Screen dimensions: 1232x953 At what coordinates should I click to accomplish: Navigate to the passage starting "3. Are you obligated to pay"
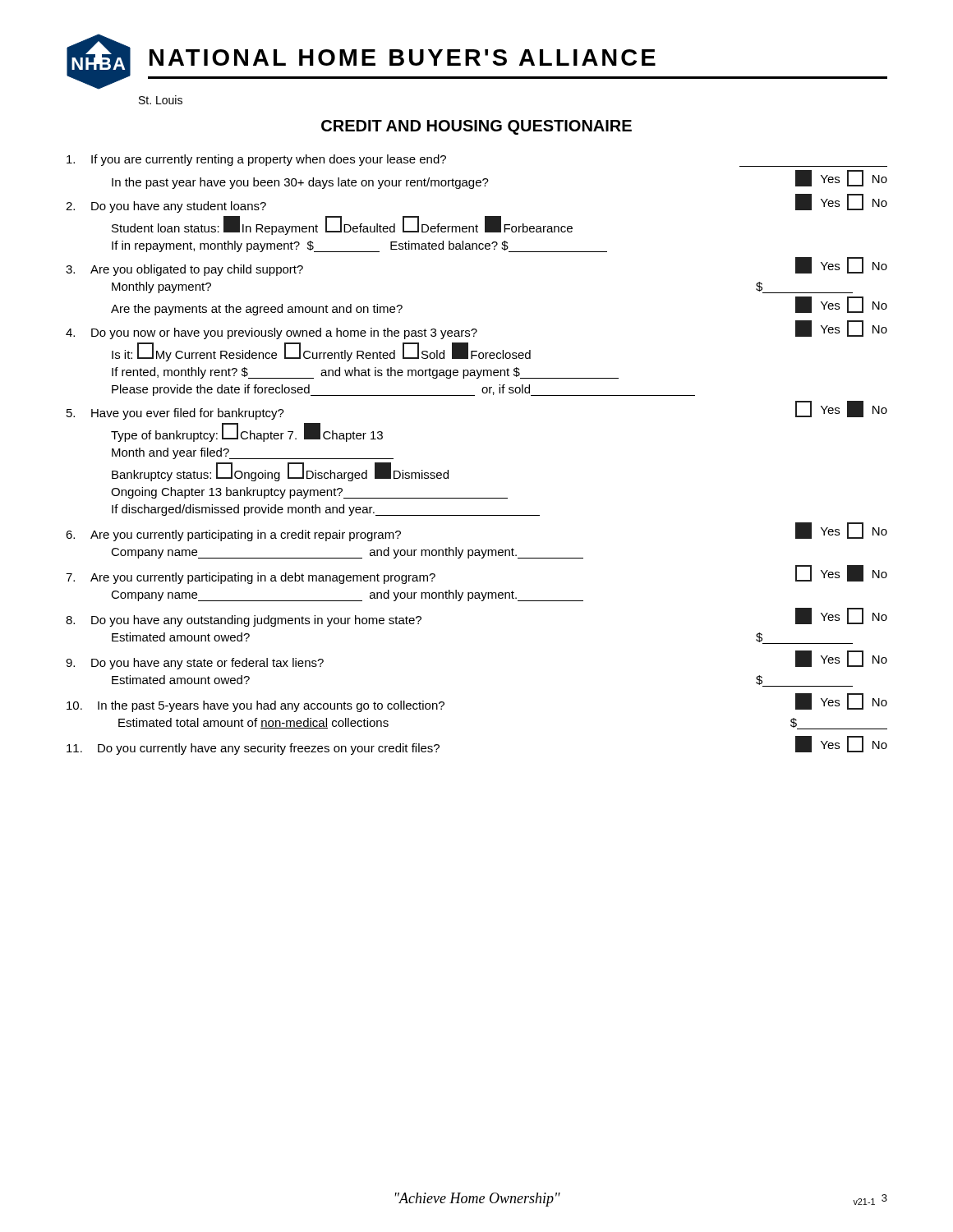183,267
